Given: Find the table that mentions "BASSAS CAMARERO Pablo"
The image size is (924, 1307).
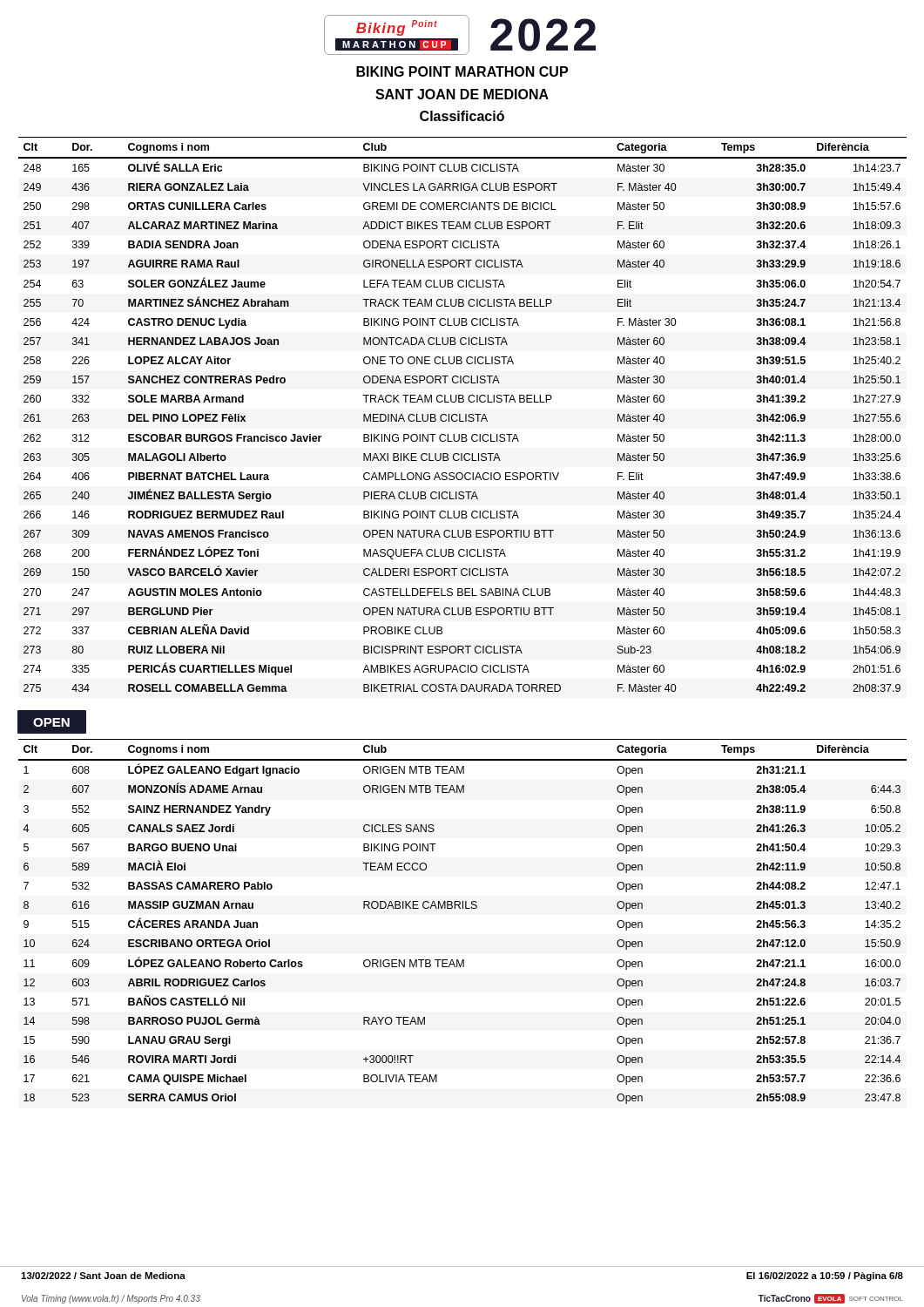Looking at the screenshot, I should coord(462,924).
